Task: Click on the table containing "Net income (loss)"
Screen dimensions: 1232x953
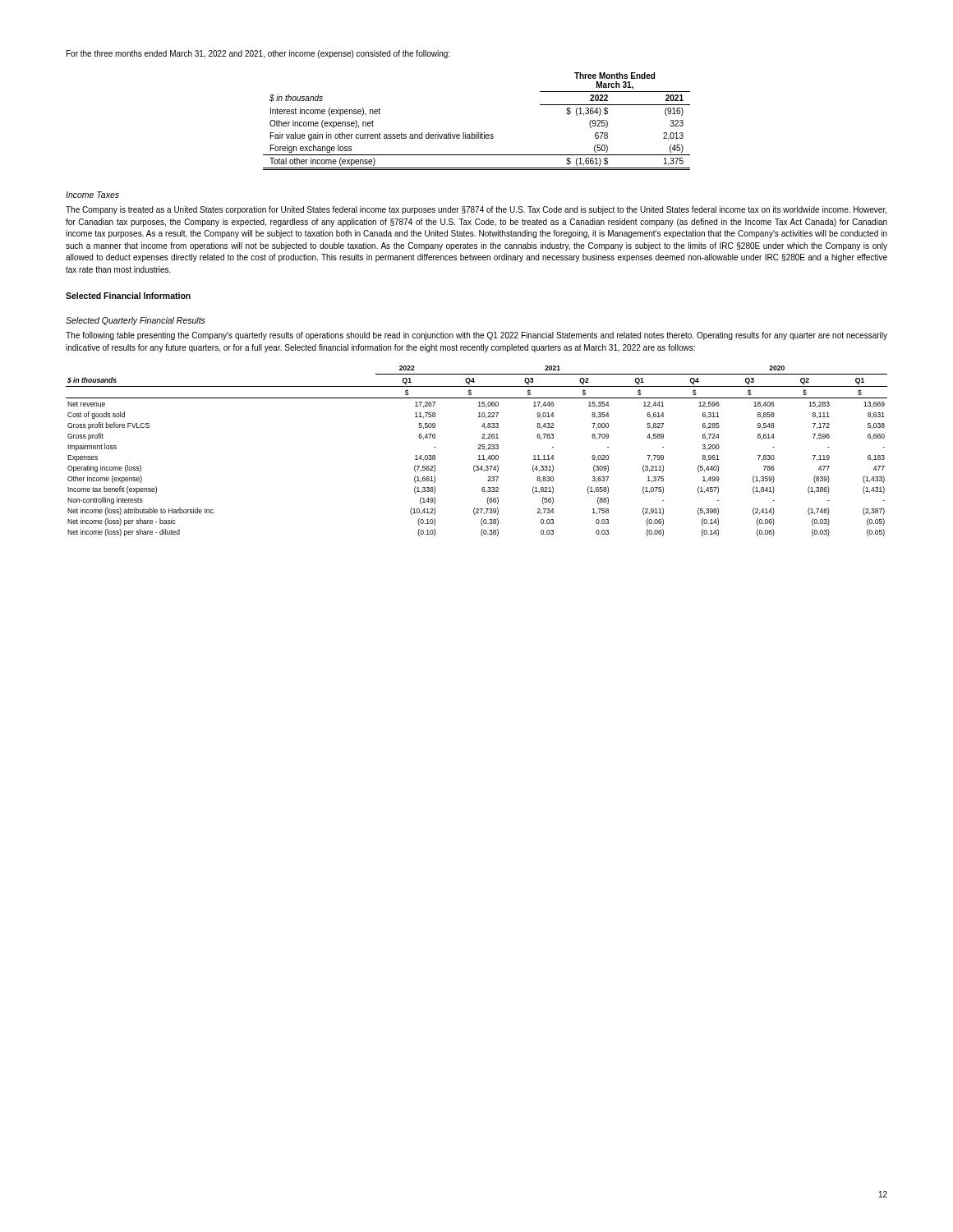Action: (x=476, y=450)
